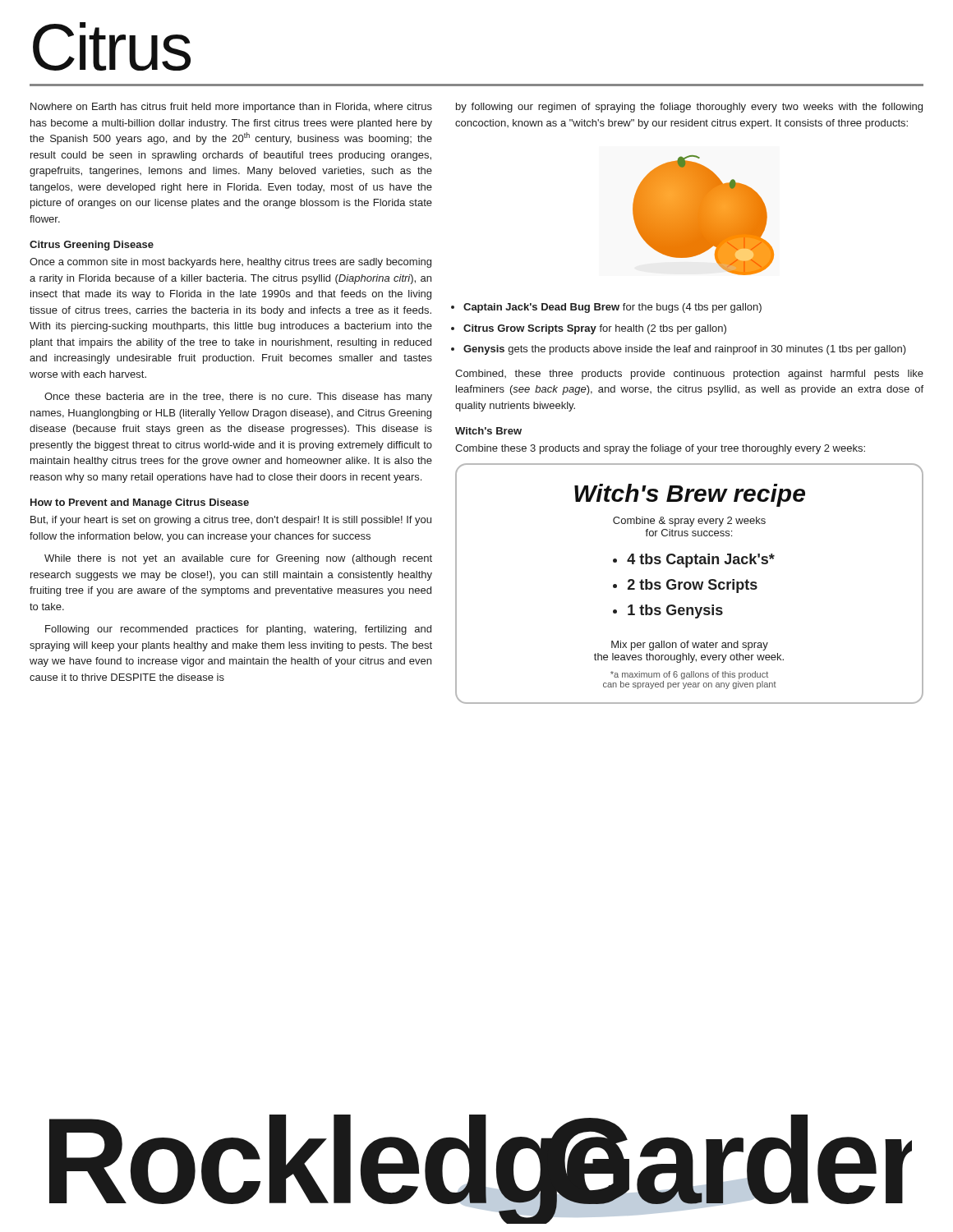Screen dimensions: 1232x953
Task: Navigate to the text starting "1 tbs Genysis"
Action: (675, 610)
